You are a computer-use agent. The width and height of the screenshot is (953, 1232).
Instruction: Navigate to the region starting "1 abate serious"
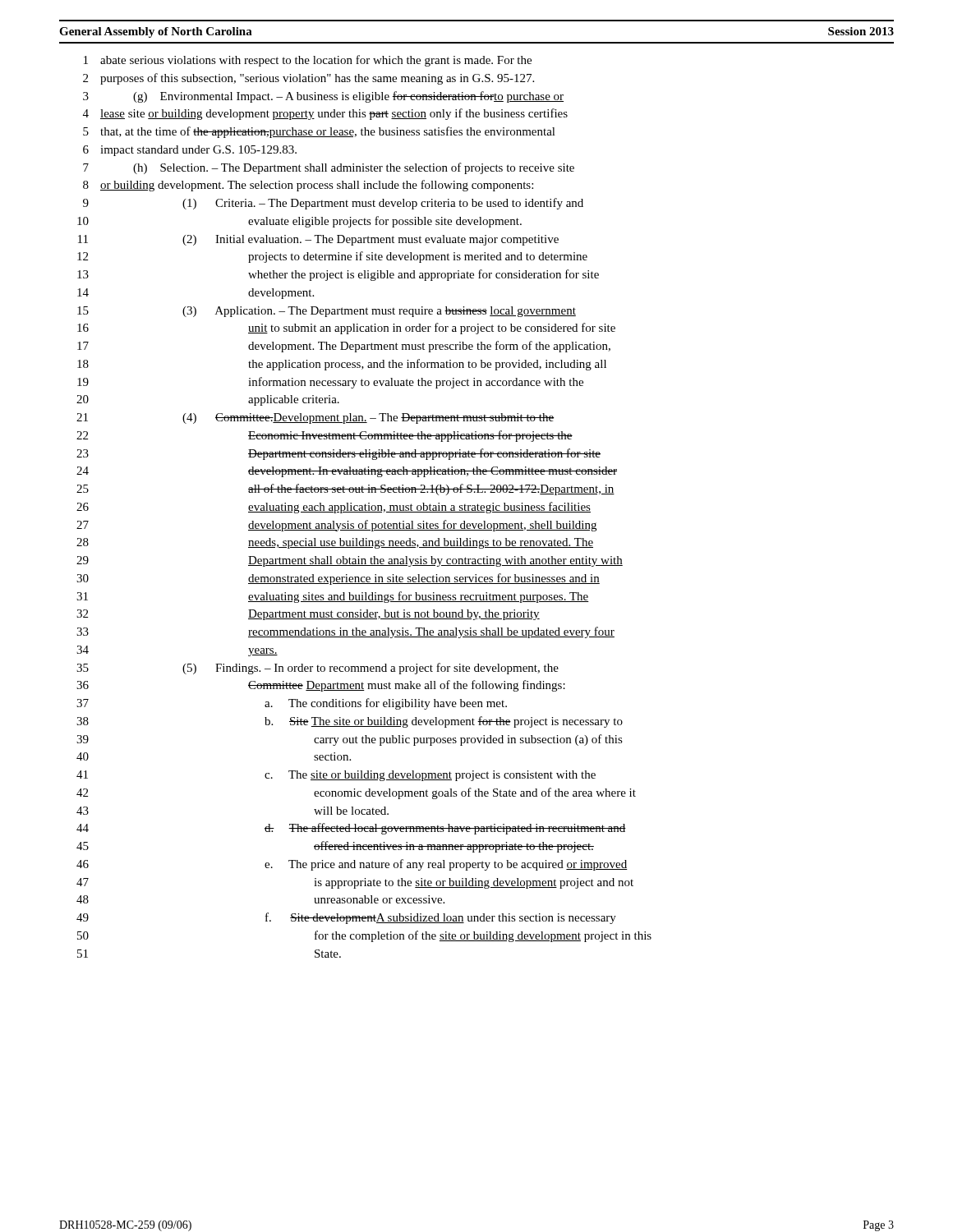pyautogui.click(x=476, y=123)
